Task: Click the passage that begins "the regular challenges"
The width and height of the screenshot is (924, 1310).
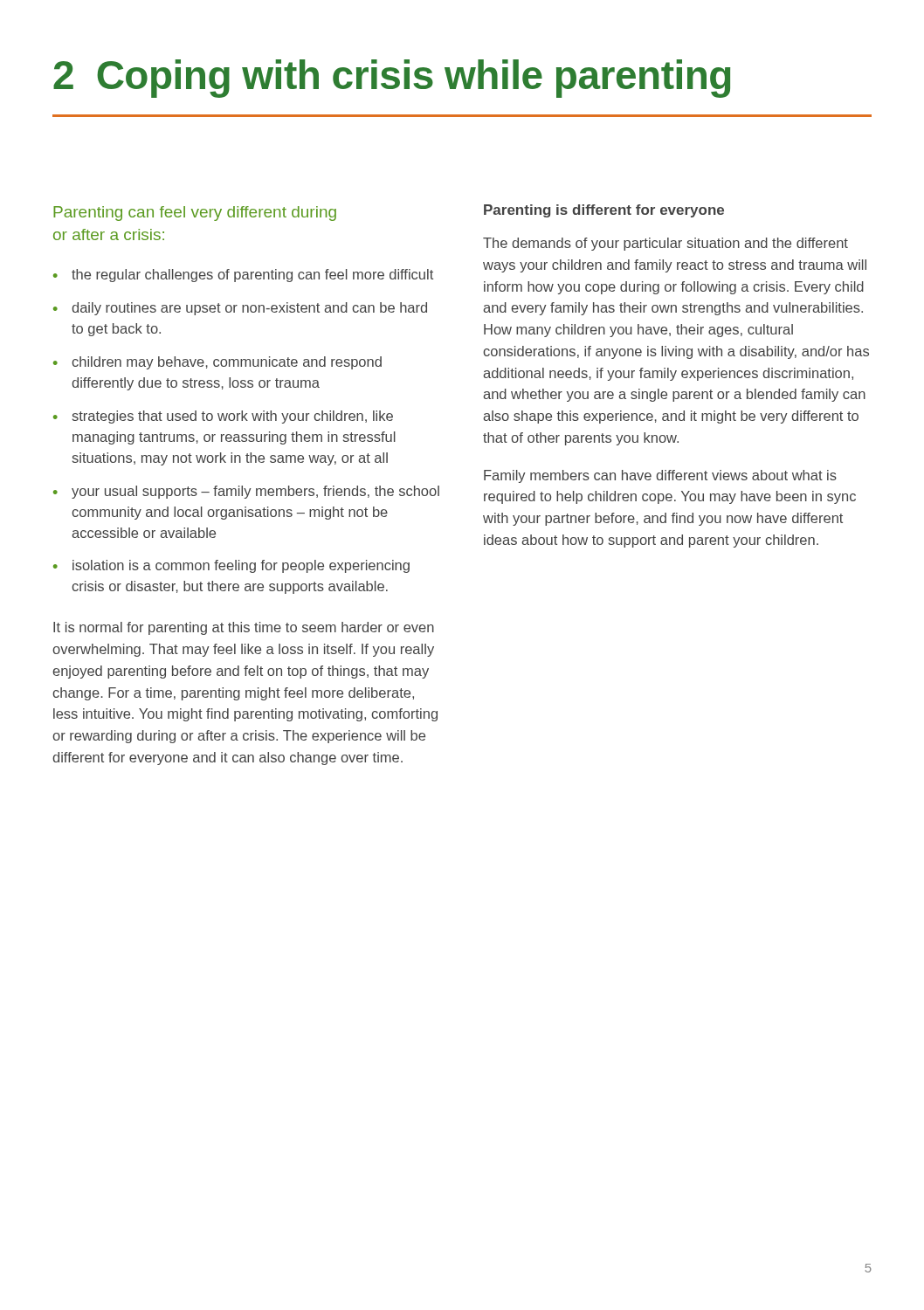Action: pos(253,274)
